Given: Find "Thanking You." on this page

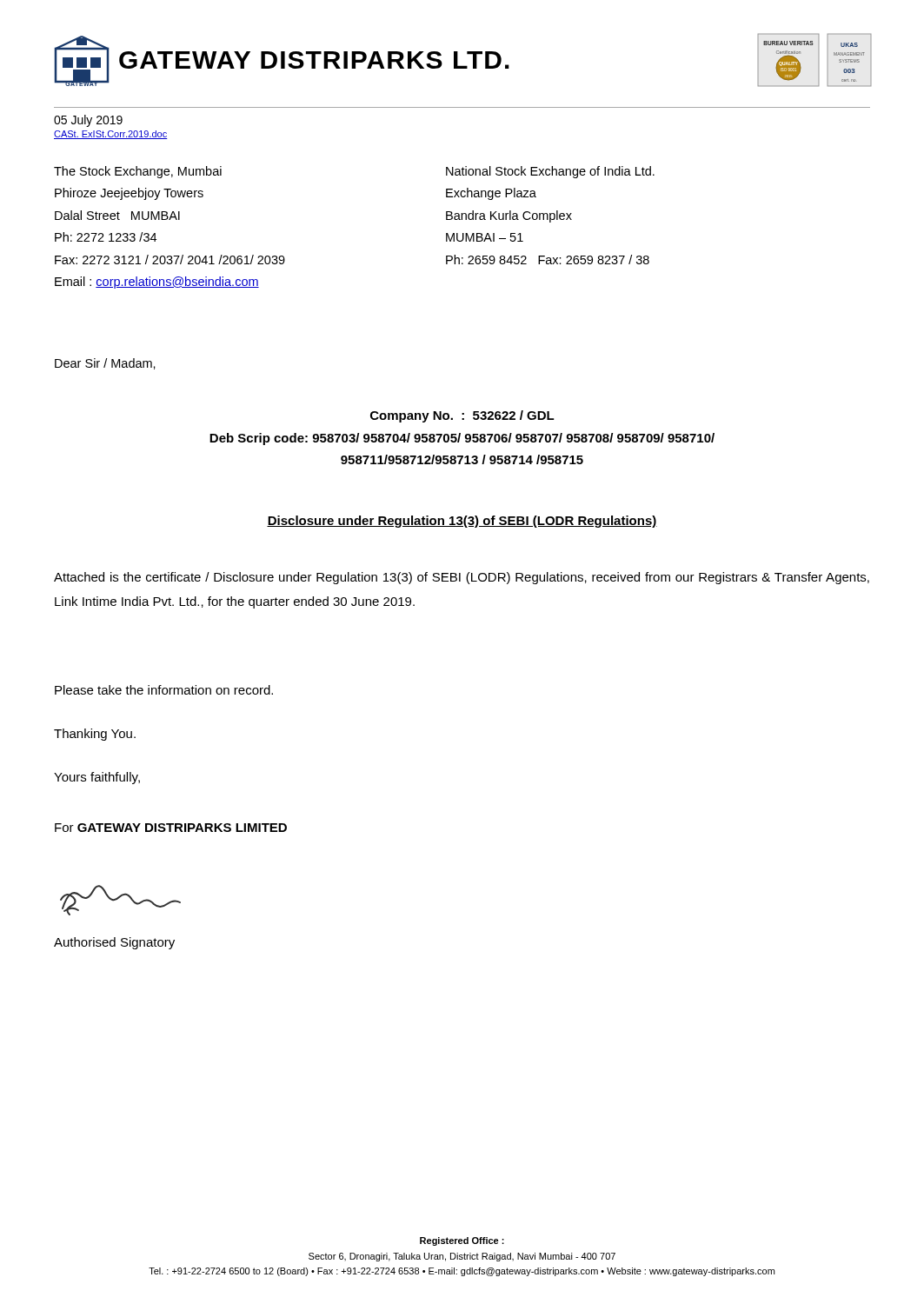Looking at the screenshot, I should (95, 733).
